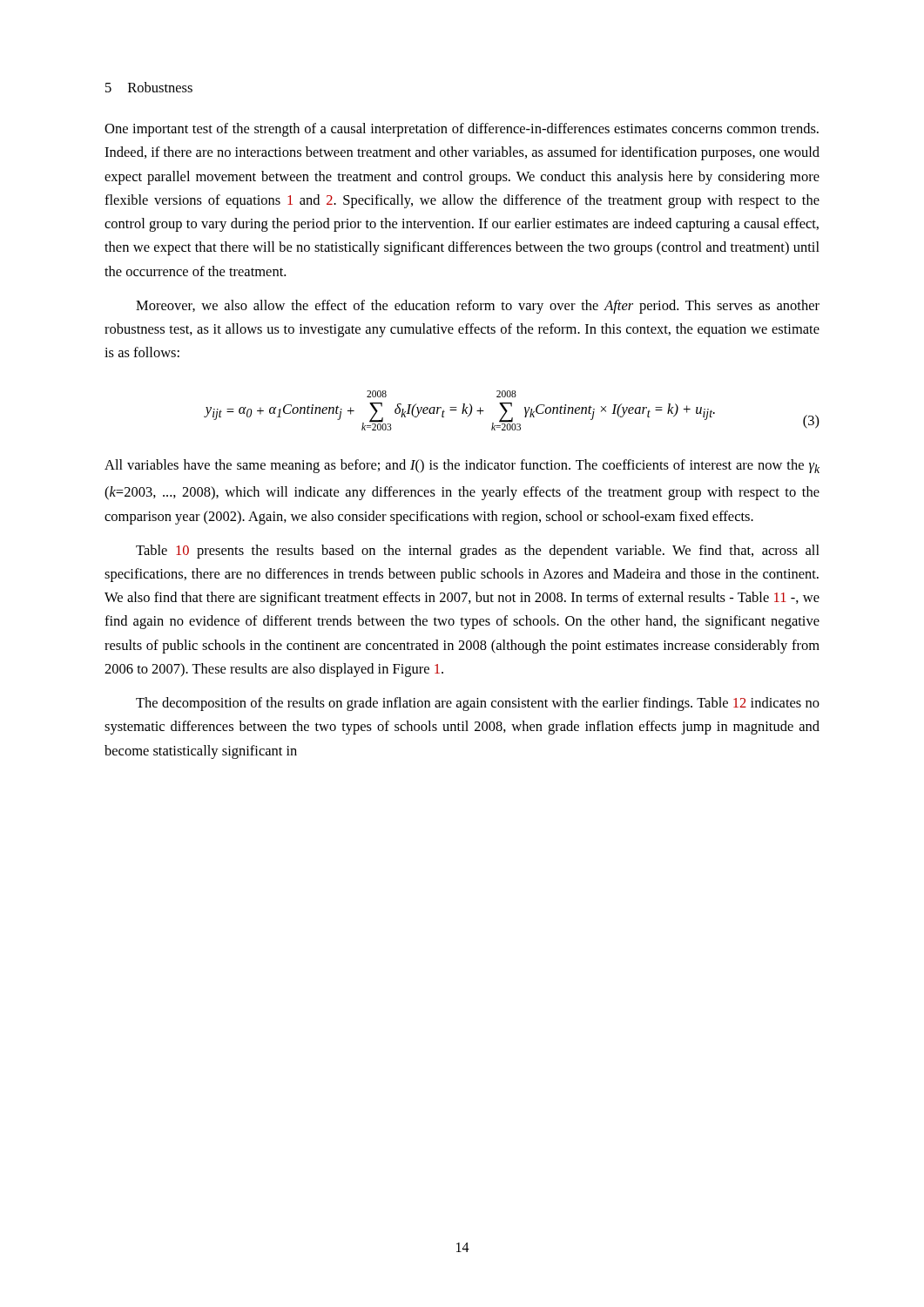Click on the text block containing "Table 10 presents"
Screen dimensions: 1307x924
pos(462,609)
